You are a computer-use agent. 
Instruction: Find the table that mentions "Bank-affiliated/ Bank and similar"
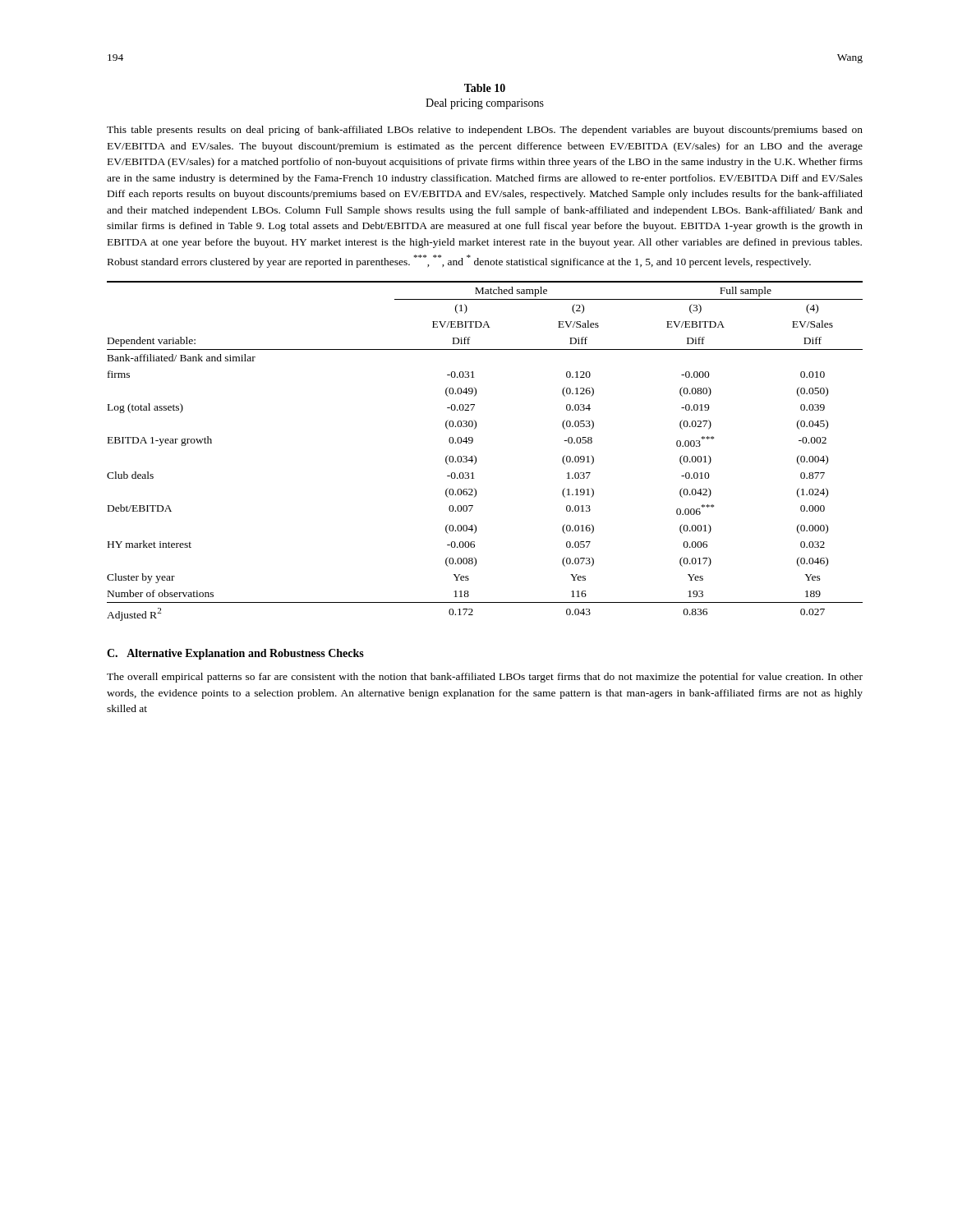tap(485, 452)
